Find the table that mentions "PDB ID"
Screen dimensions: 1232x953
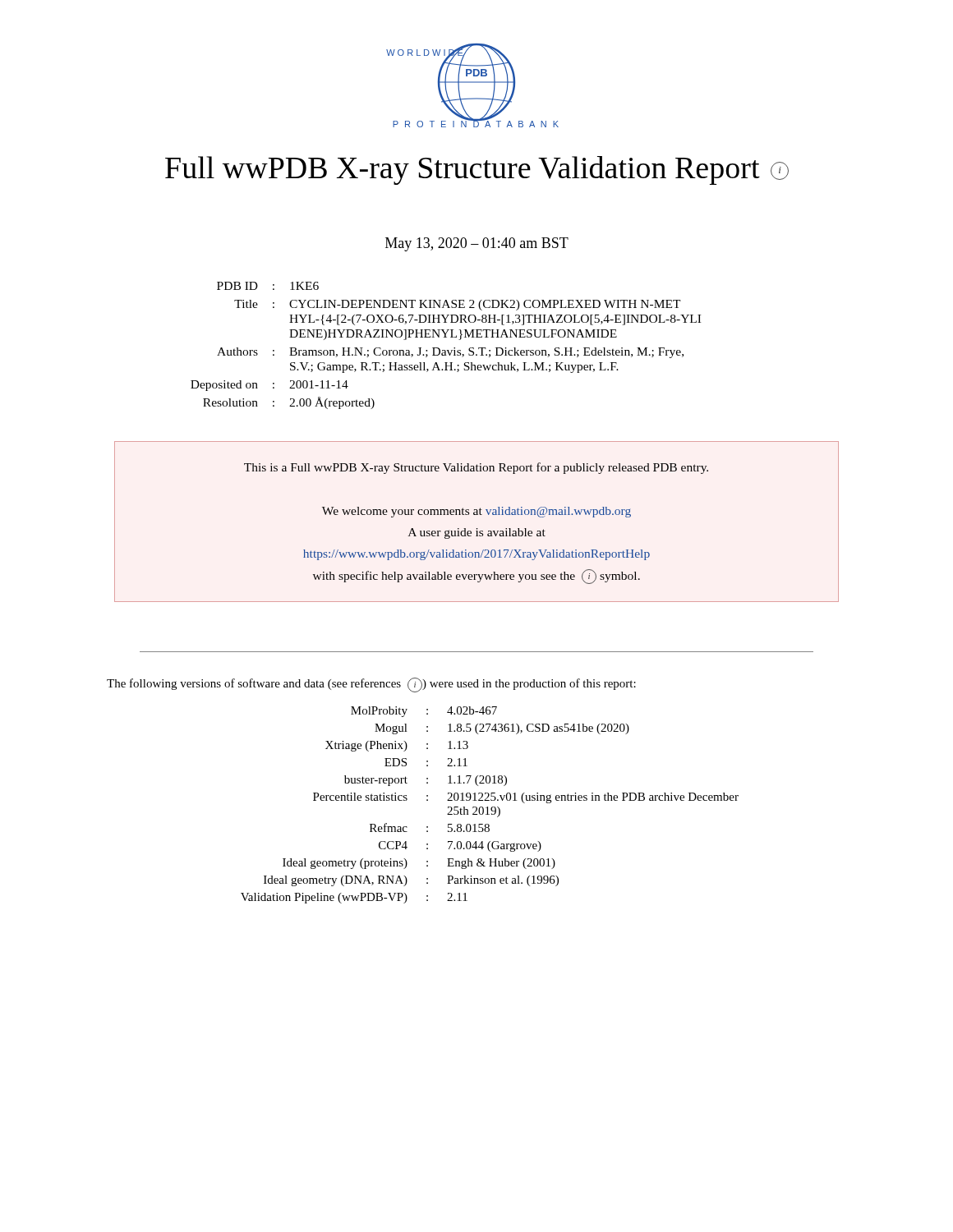point(476,344)
